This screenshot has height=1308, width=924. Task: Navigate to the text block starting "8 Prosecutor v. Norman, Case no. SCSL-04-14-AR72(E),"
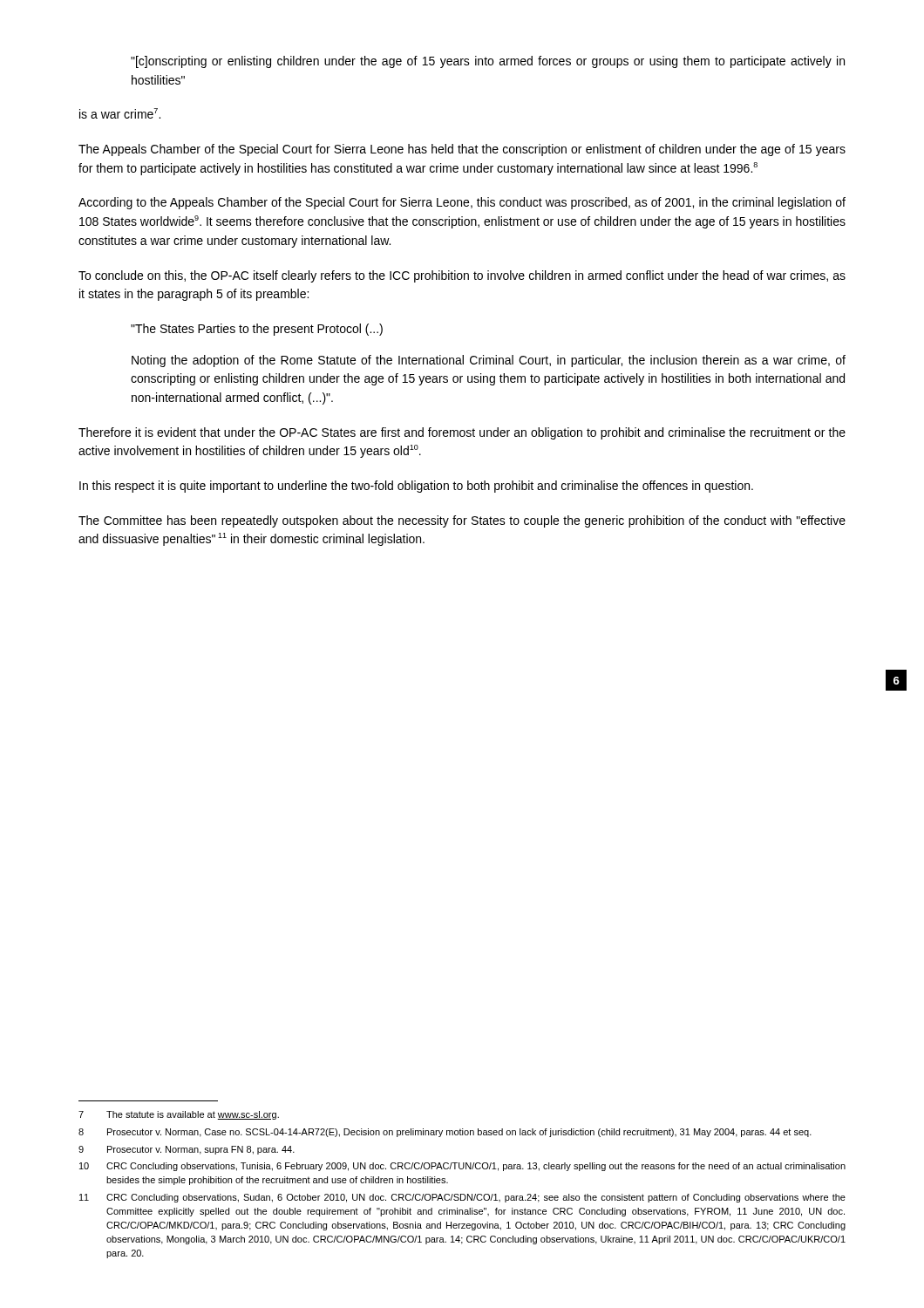[x=462, y=1132]
